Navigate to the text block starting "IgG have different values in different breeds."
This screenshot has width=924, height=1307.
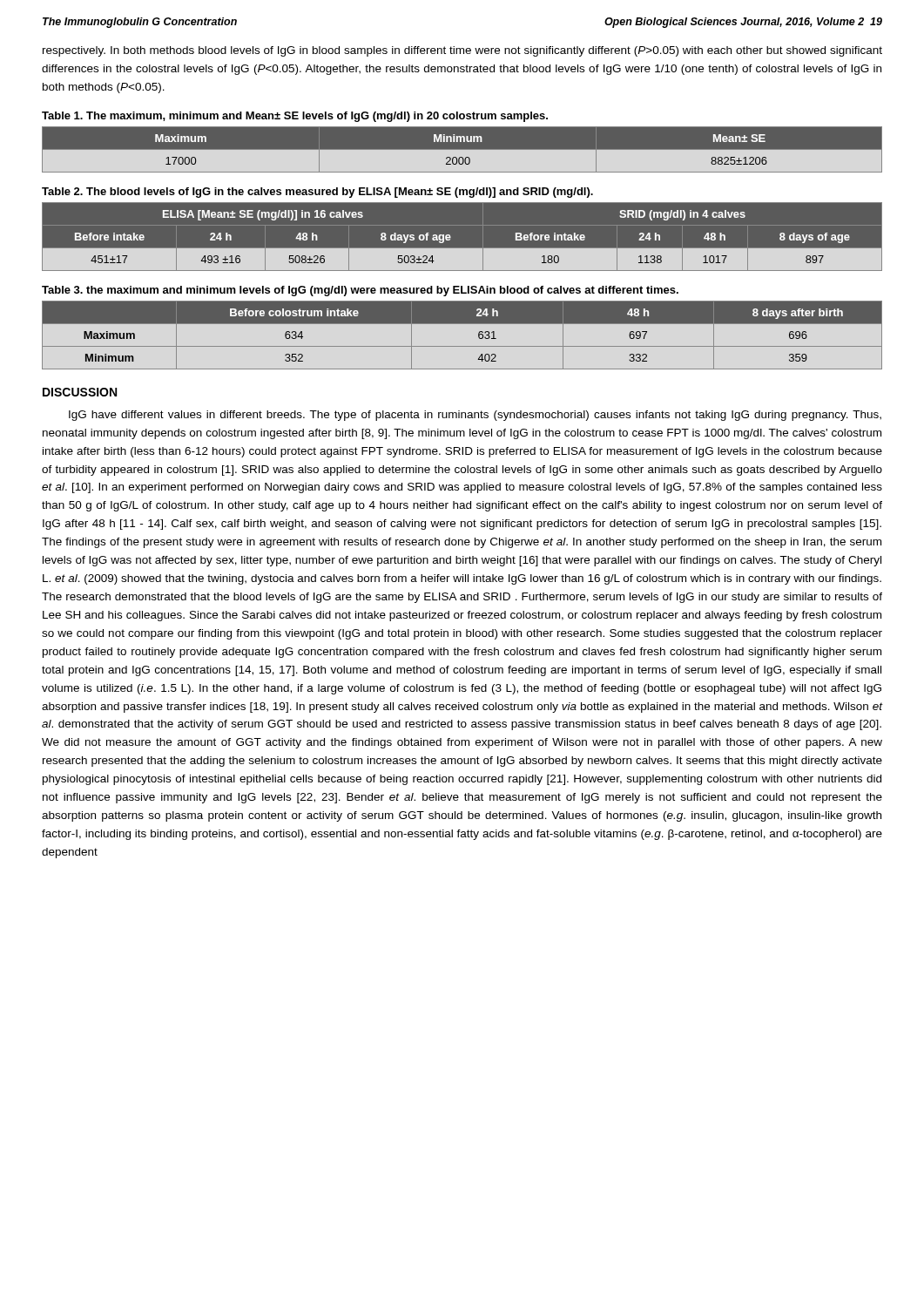pyautogui.click(x=462, y=634)
